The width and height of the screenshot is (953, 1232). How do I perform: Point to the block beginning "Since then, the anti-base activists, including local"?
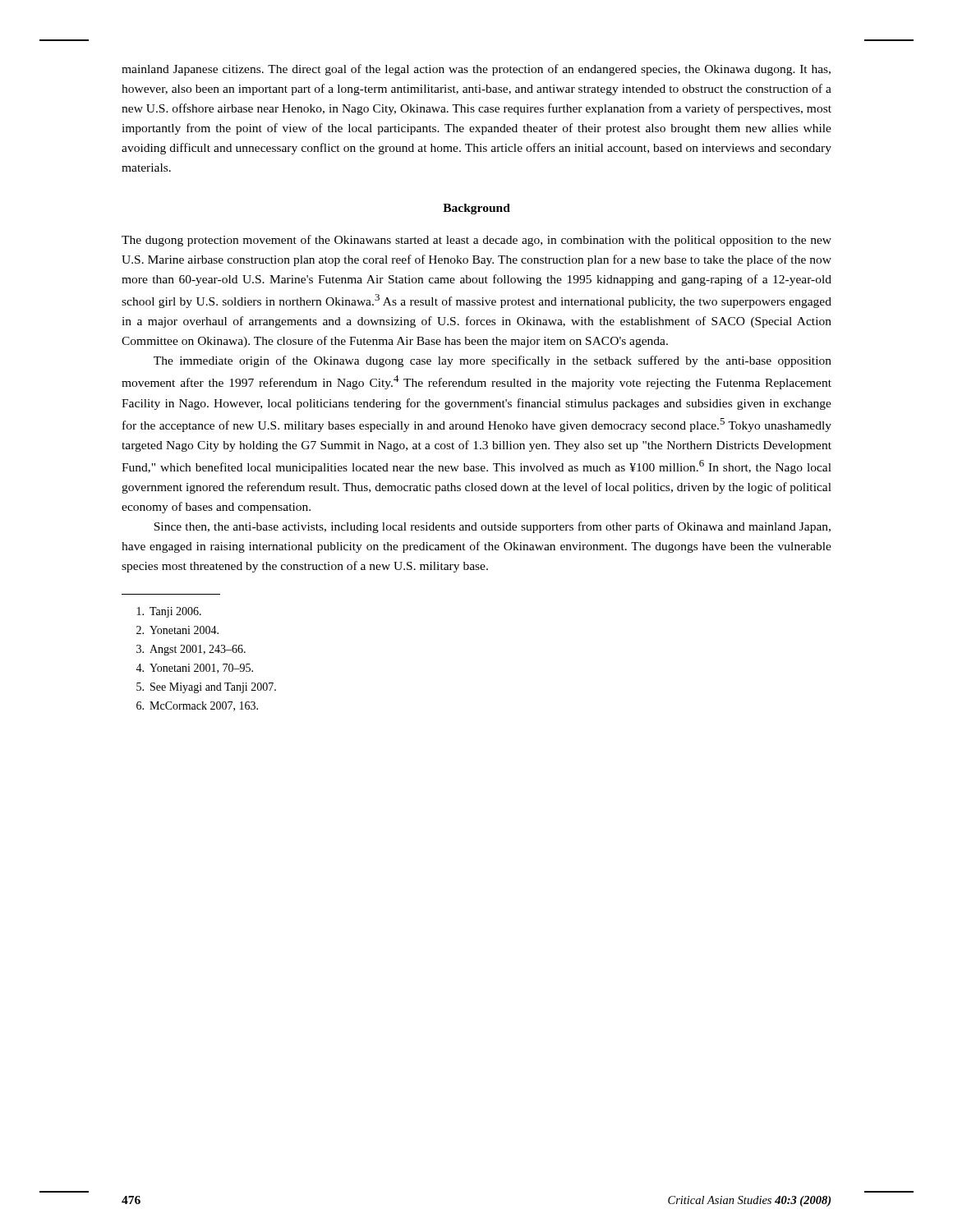coord(476,546)
